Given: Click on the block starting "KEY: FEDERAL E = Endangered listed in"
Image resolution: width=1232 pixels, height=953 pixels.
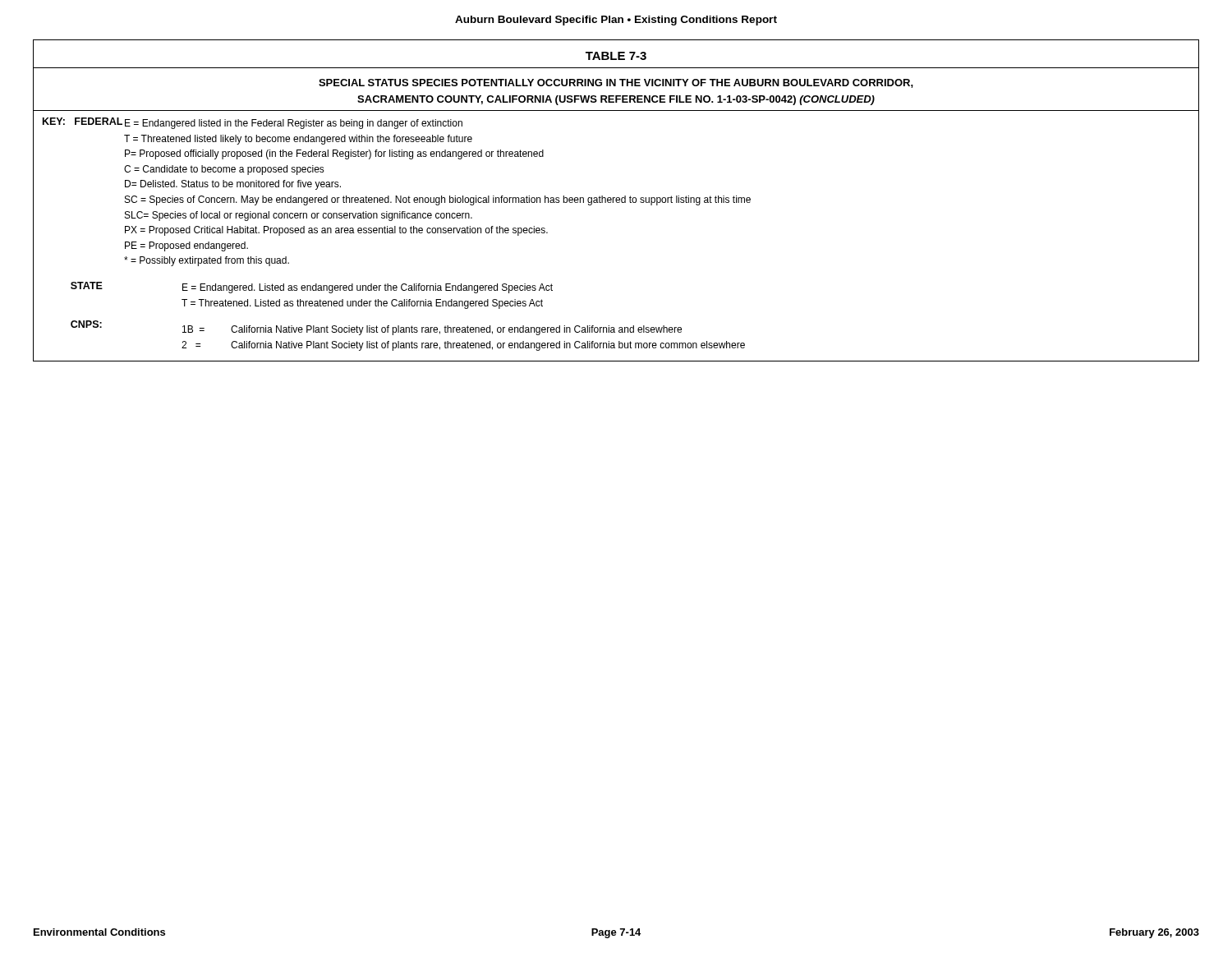Looking at the screenshot, I should tap(616, 192).
